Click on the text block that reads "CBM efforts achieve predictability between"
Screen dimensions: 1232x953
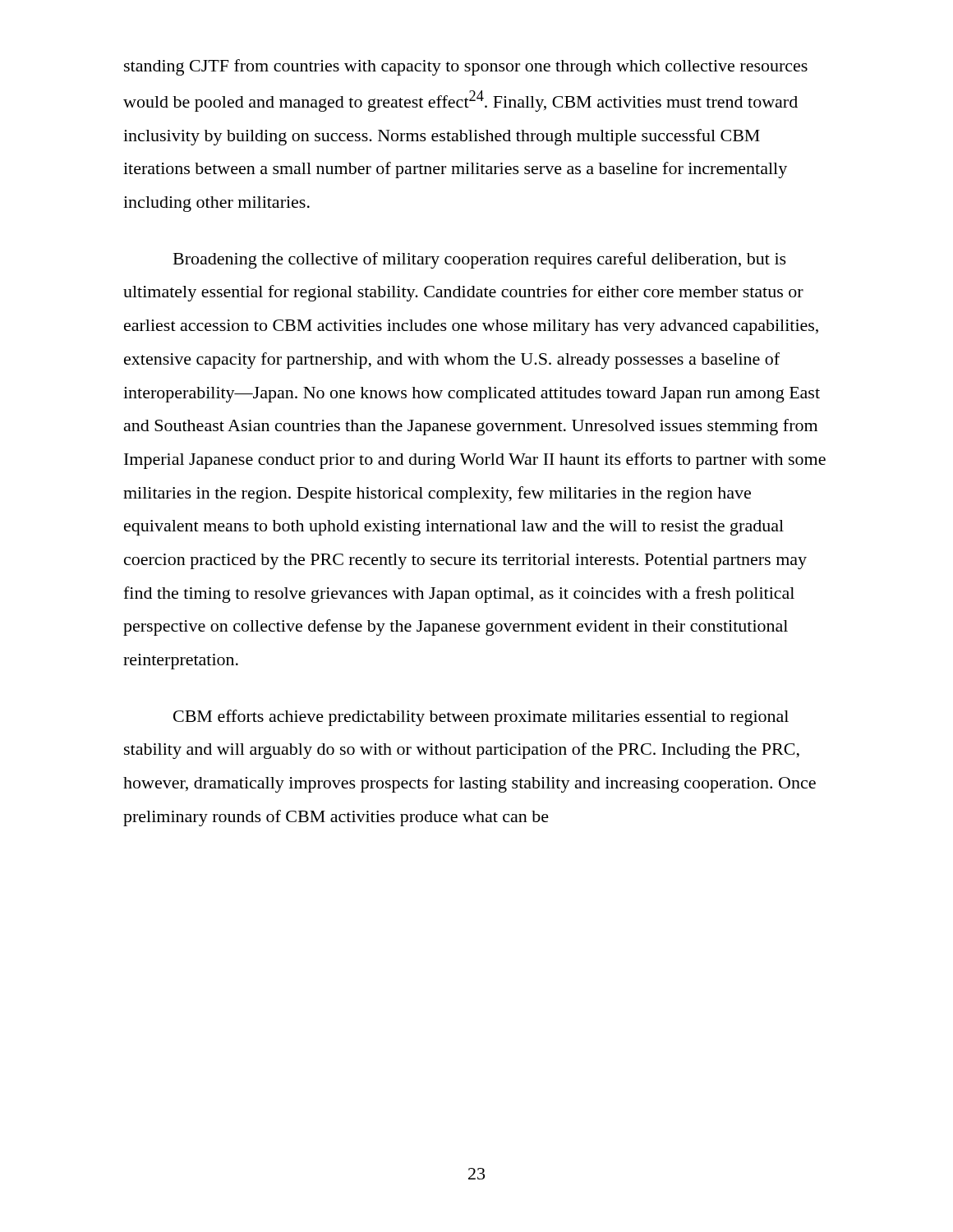(470, 766)
